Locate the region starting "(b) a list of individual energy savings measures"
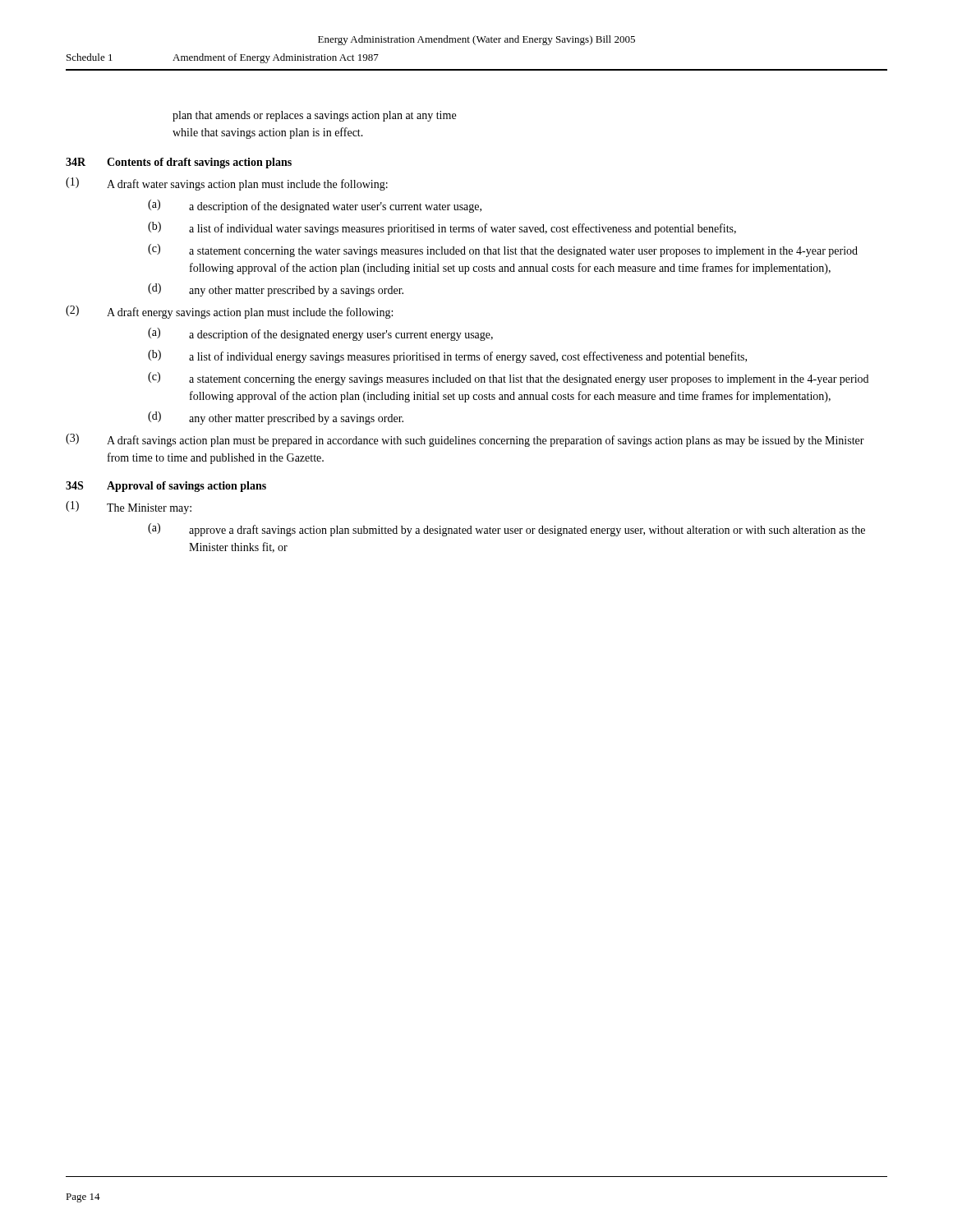The width and height of the screenshot is (953, 1232). coord(518,357)
